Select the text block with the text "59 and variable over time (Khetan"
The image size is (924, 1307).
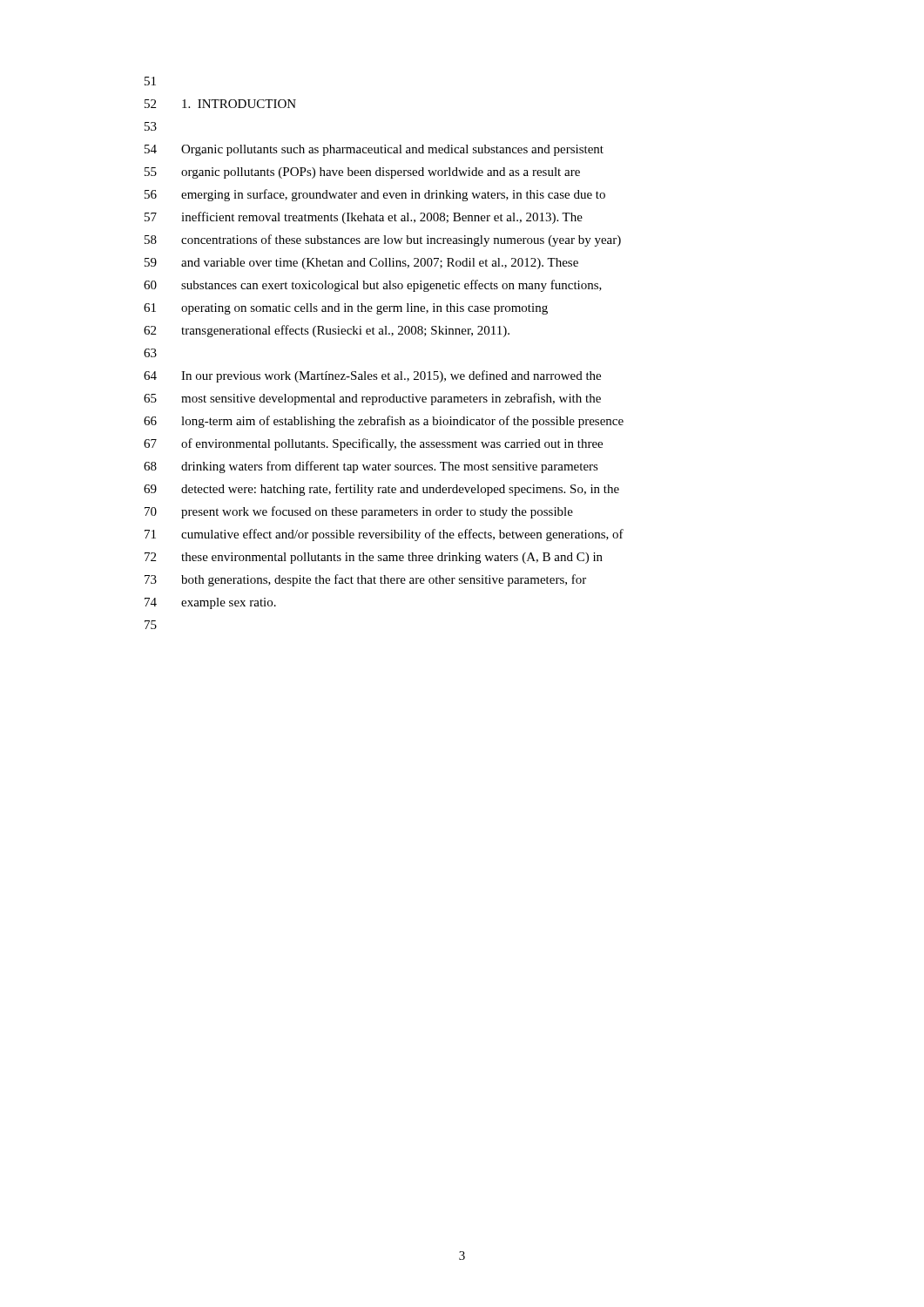tap(475, 262)
